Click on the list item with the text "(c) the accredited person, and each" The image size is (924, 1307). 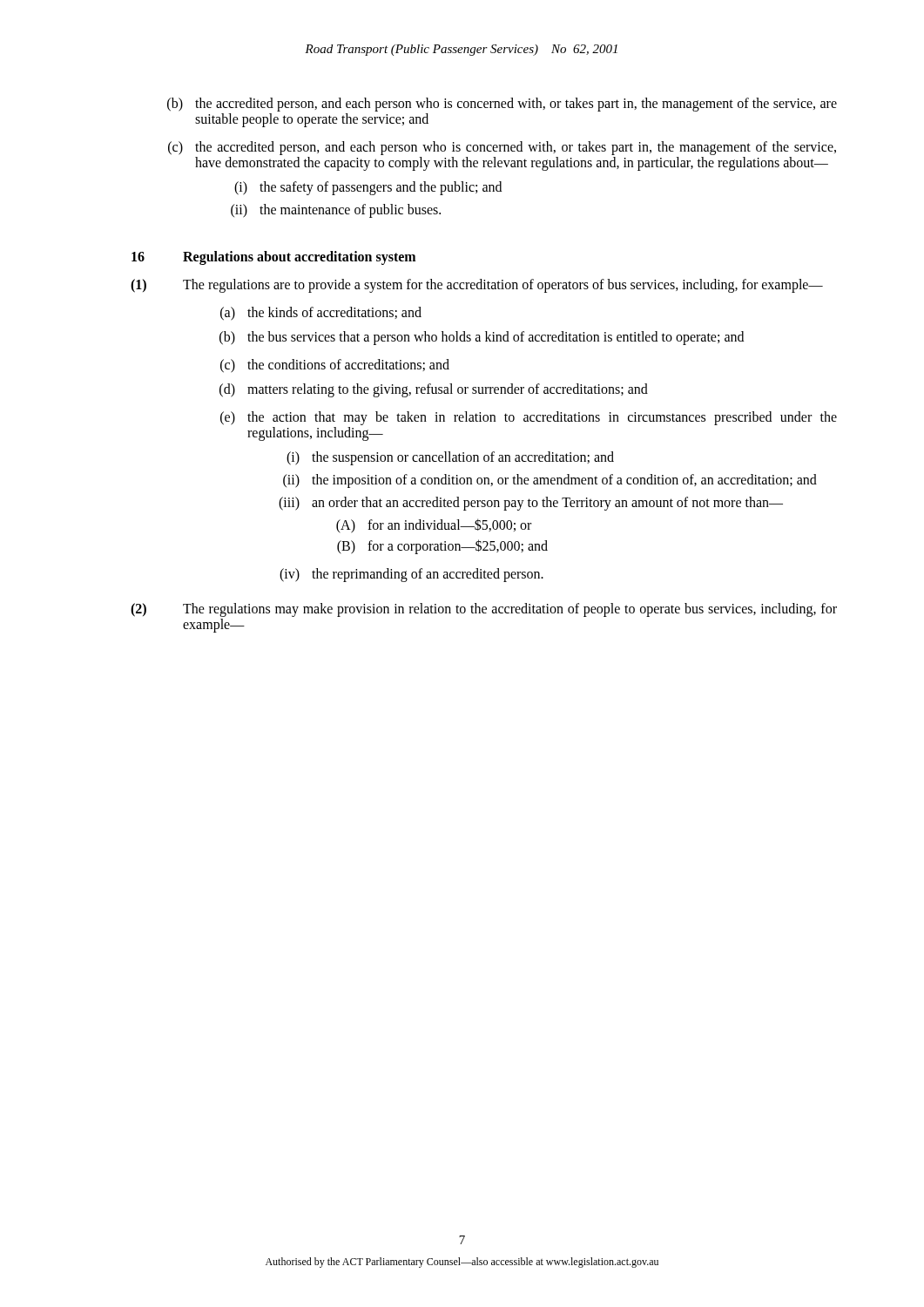484,182
